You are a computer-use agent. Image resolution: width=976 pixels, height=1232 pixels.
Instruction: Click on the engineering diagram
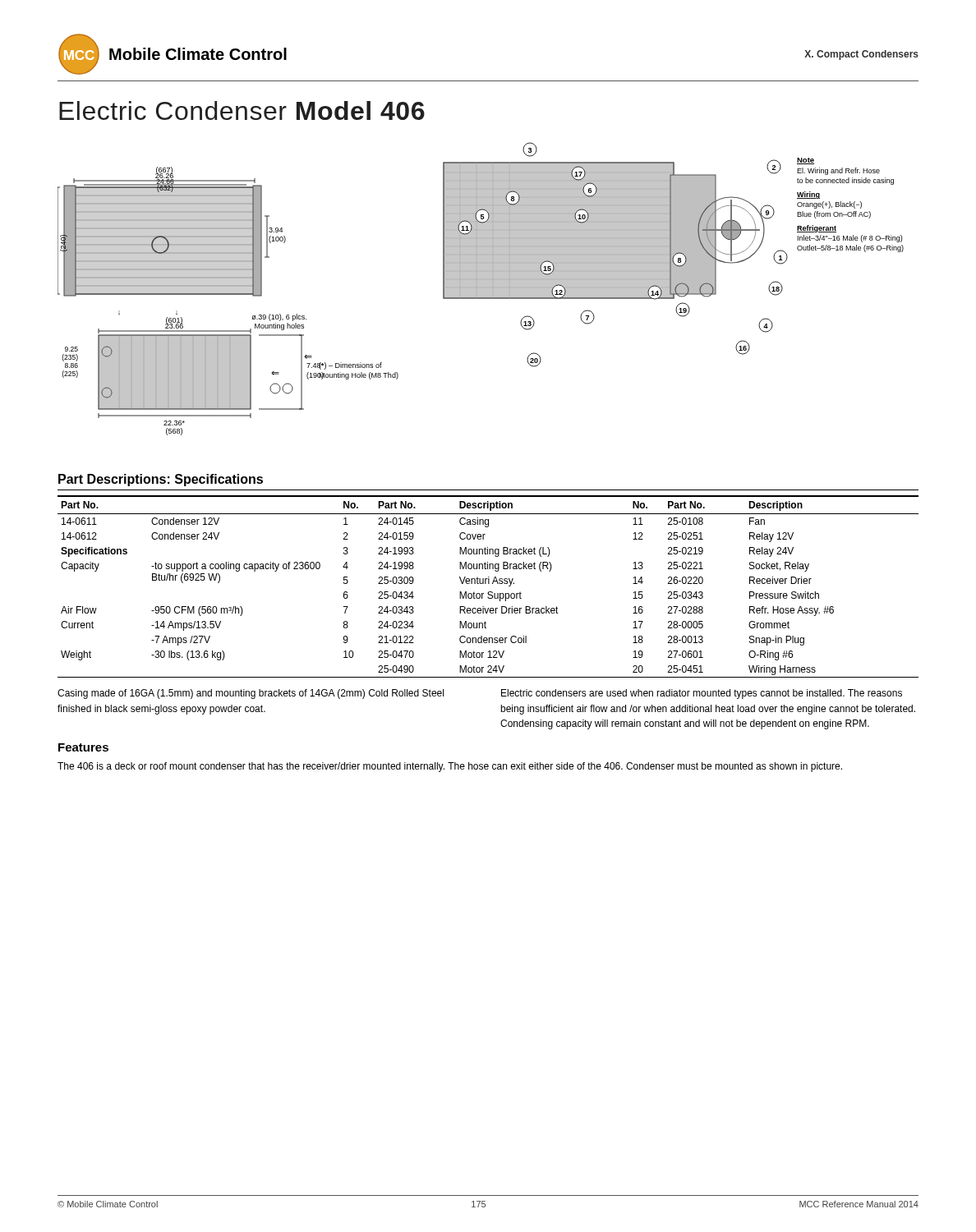click(488, 299)
